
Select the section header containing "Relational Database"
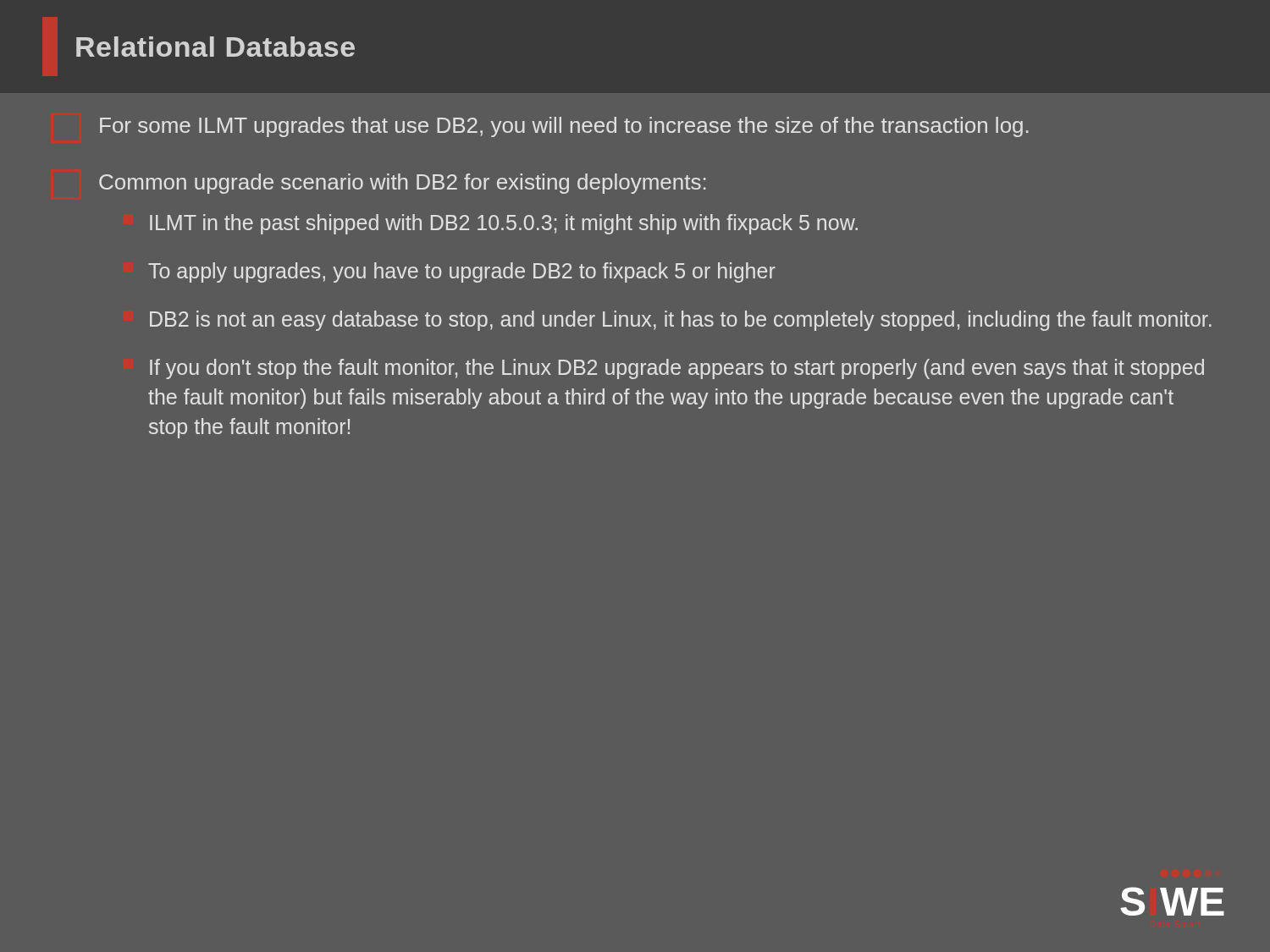click(215, 46)
